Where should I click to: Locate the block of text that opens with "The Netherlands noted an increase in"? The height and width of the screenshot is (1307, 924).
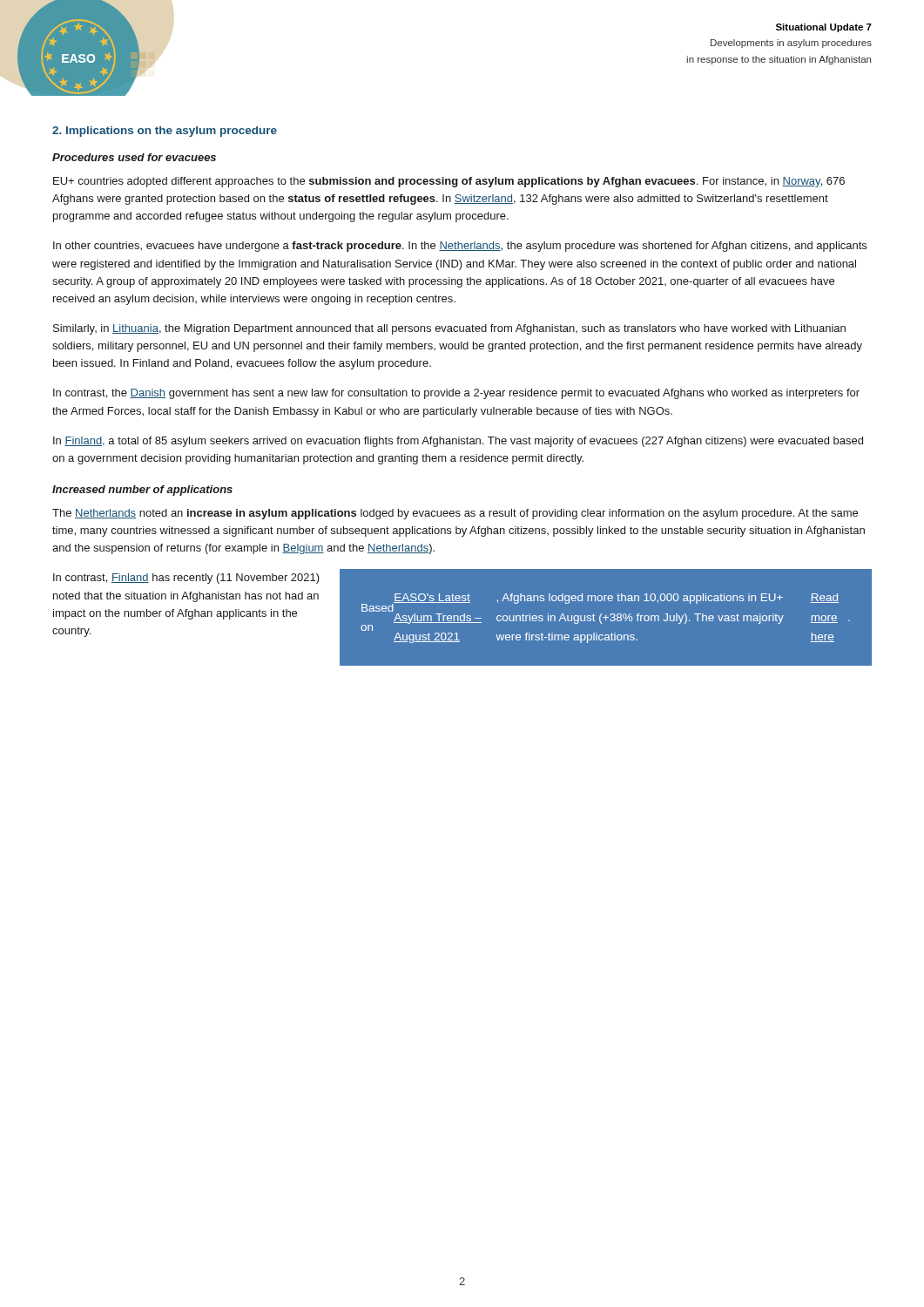tap(459, 530)
